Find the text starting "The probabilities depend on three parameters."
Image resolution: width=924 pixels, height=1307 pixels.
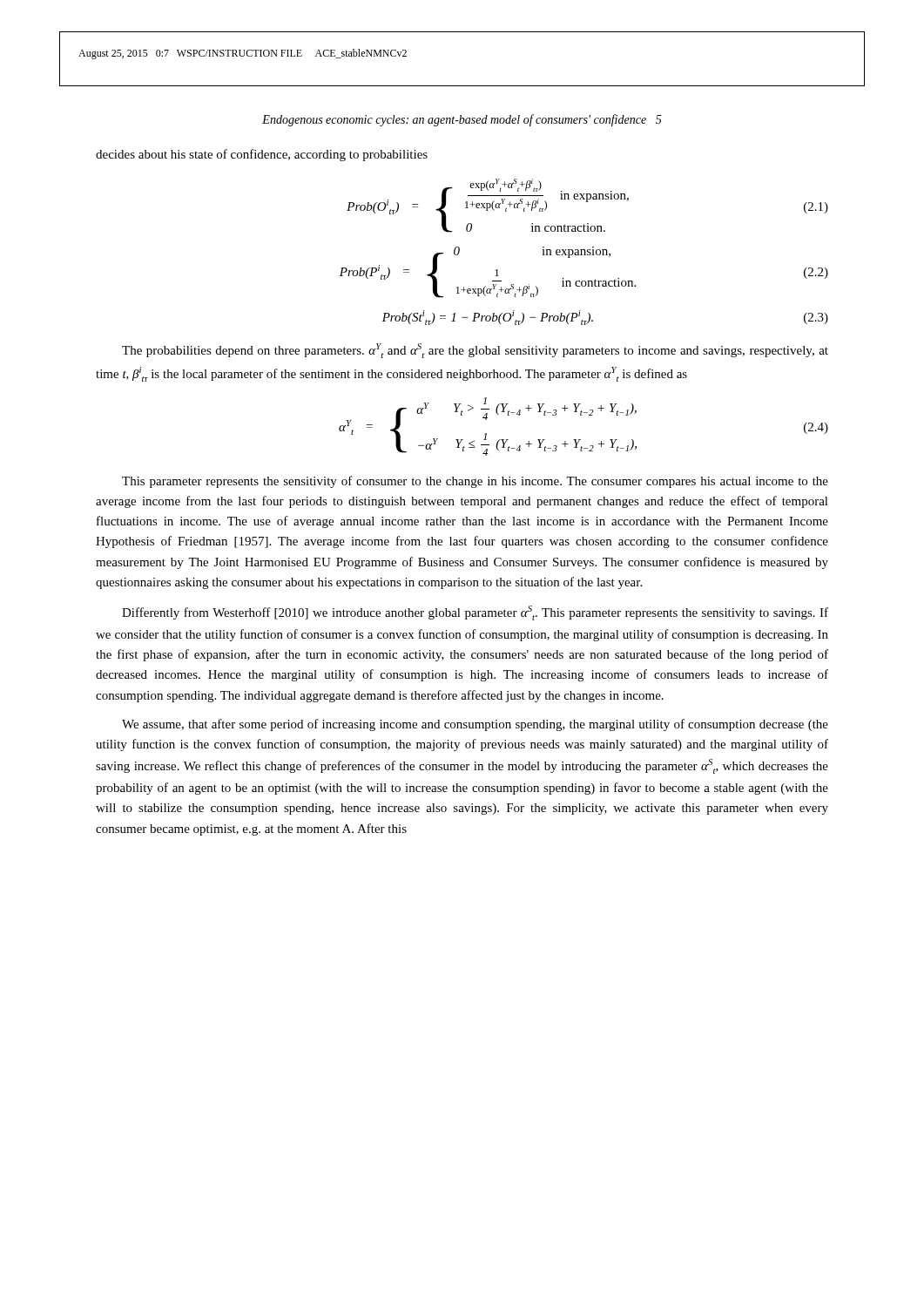point(462,362)
